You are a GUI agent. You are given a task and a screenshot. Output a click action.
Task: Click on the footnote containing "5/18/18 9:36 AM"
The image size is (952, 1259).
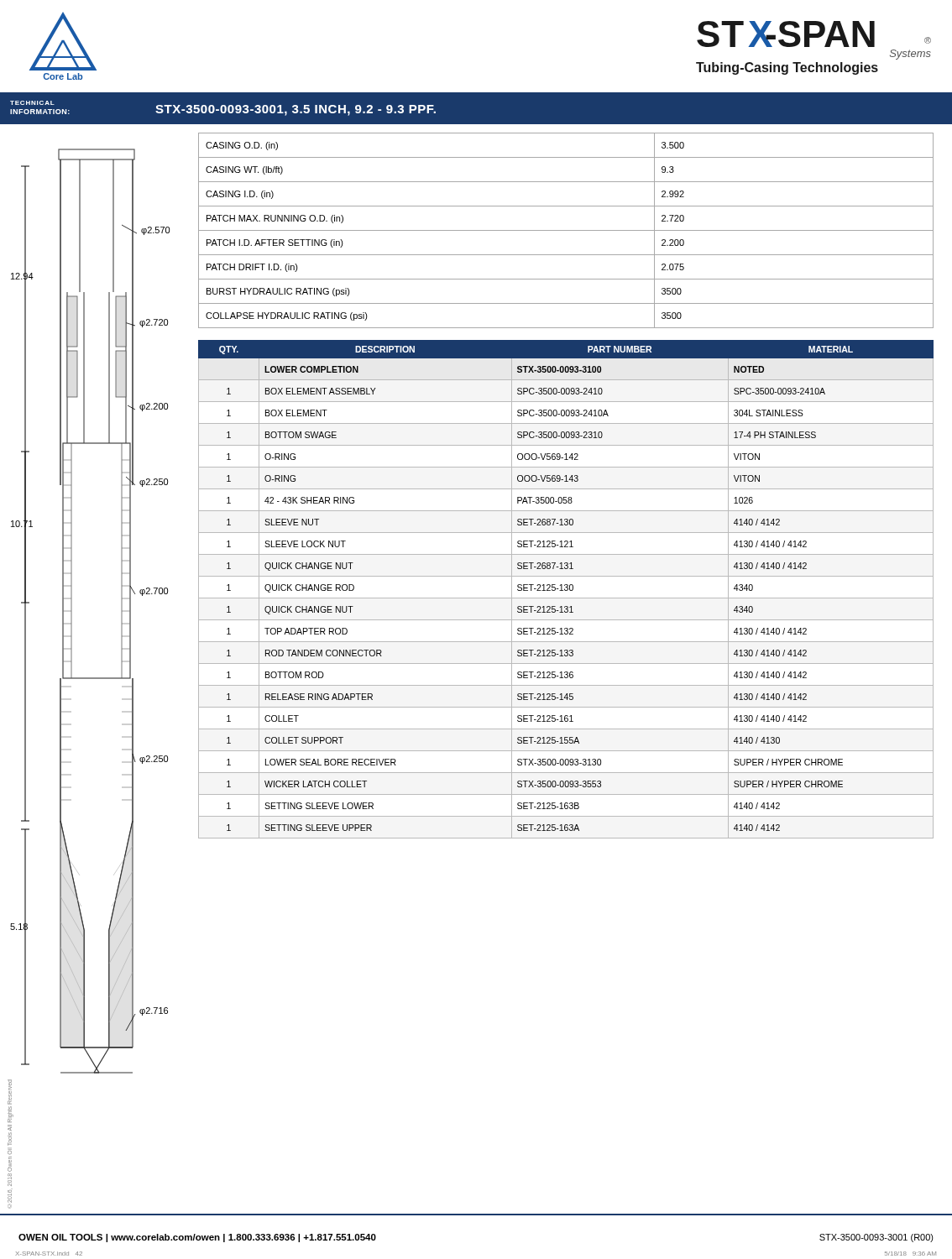tap(911, 1254)
